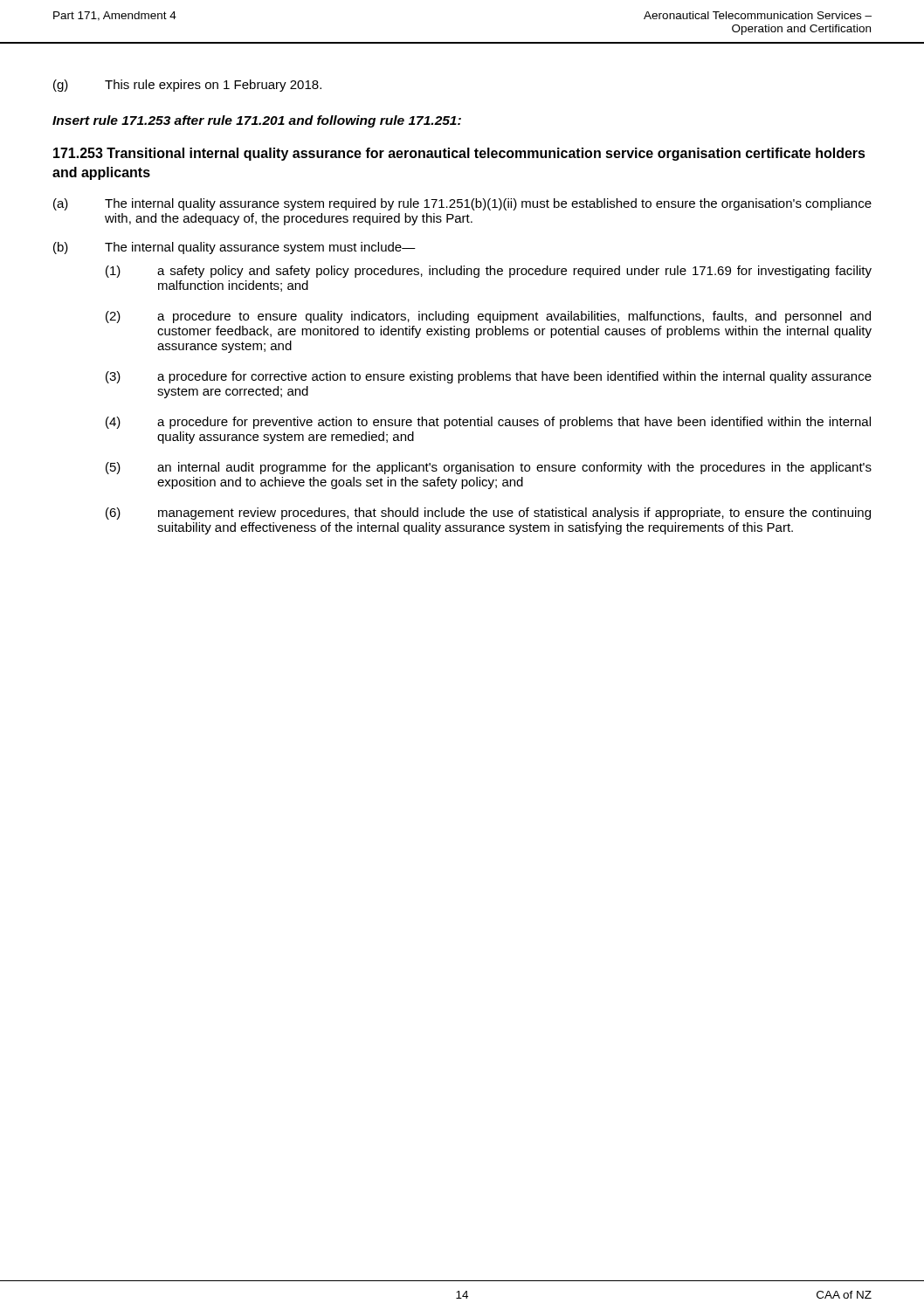Select the list item that says "(5) an internal audit programme for the applicant's"
Image resolution: width=924 pixels, height=1310 pixels.
488,474
